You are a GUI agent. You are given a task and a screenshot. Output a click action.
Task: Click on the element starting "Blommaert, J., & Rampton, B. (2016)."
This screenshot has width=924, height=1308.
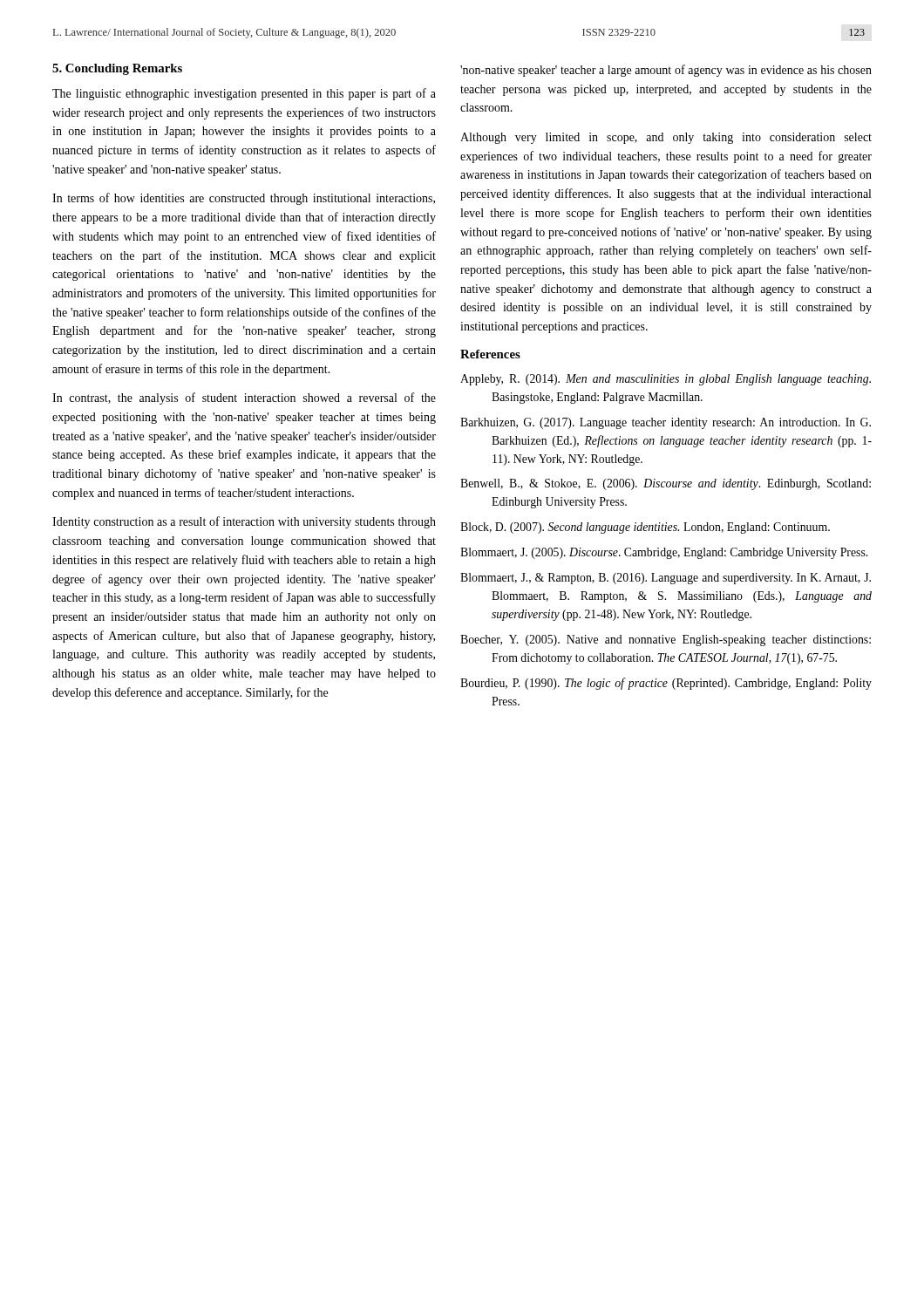tap(666, 596)
